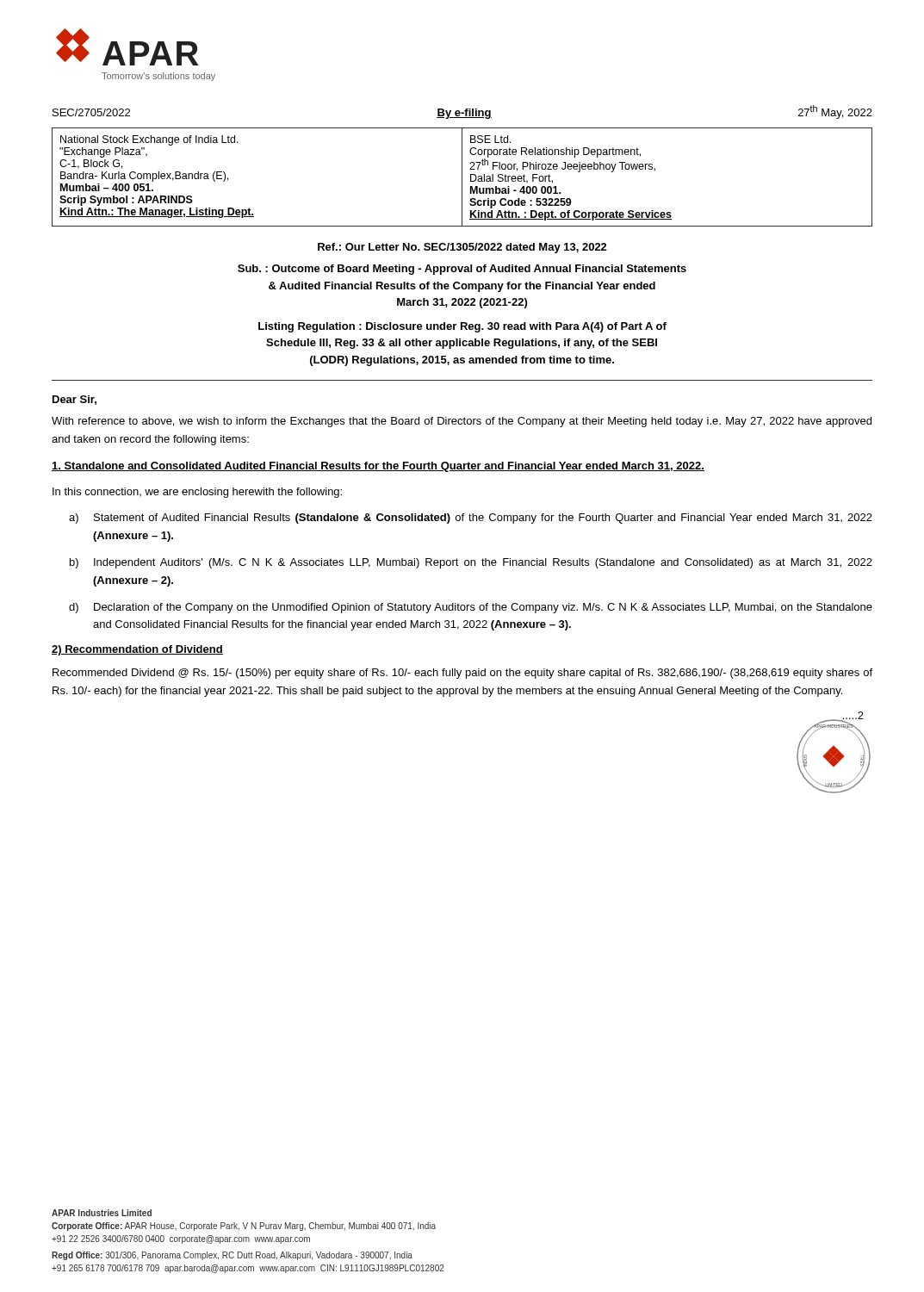Viewport: 924px width, 1292px height.
Task: Find the logo
Action: tap(462, 57)
